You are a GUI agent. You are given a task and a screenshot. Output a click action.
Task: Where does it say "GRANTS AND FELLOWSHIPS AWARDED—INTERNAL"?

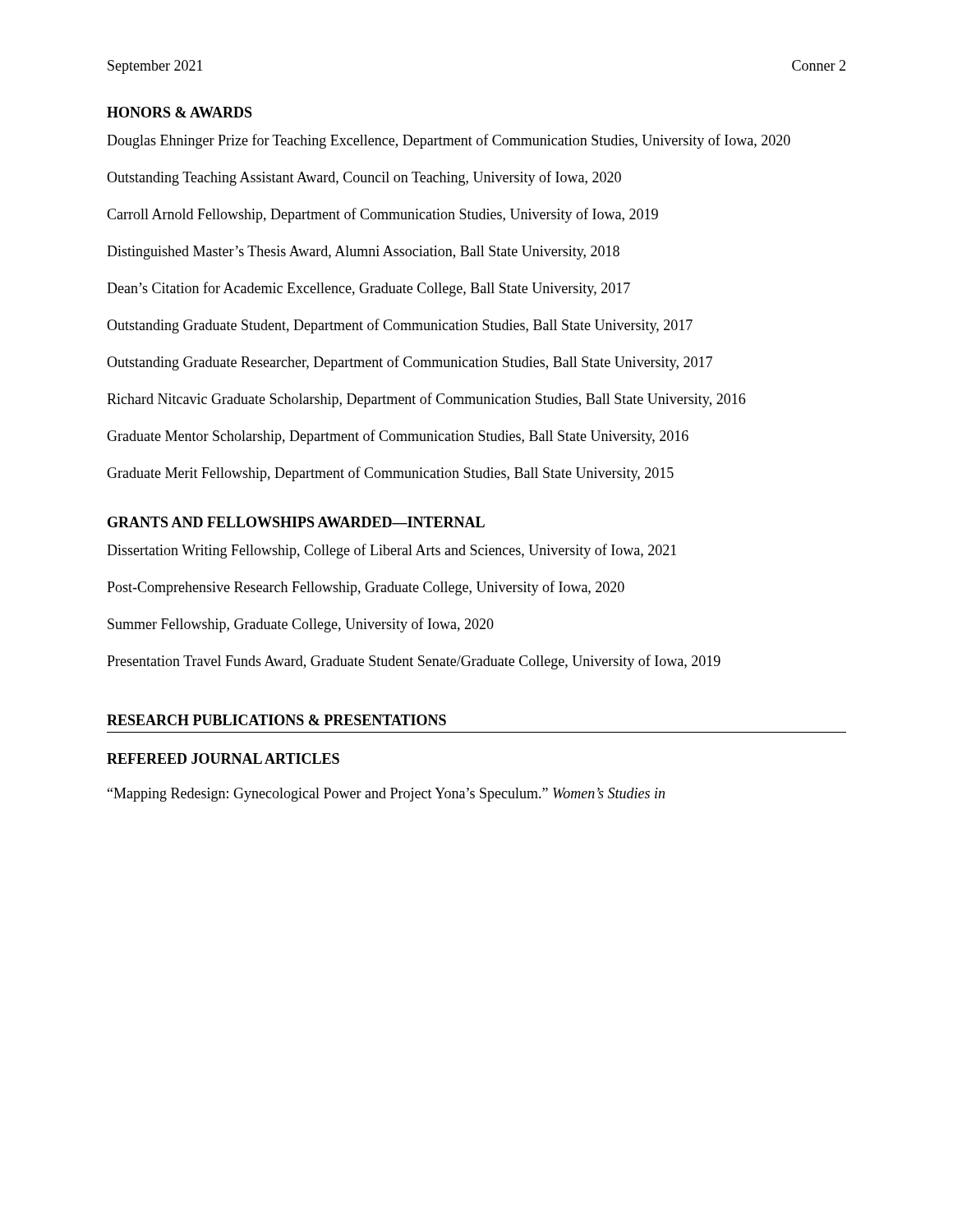[296, 522]
